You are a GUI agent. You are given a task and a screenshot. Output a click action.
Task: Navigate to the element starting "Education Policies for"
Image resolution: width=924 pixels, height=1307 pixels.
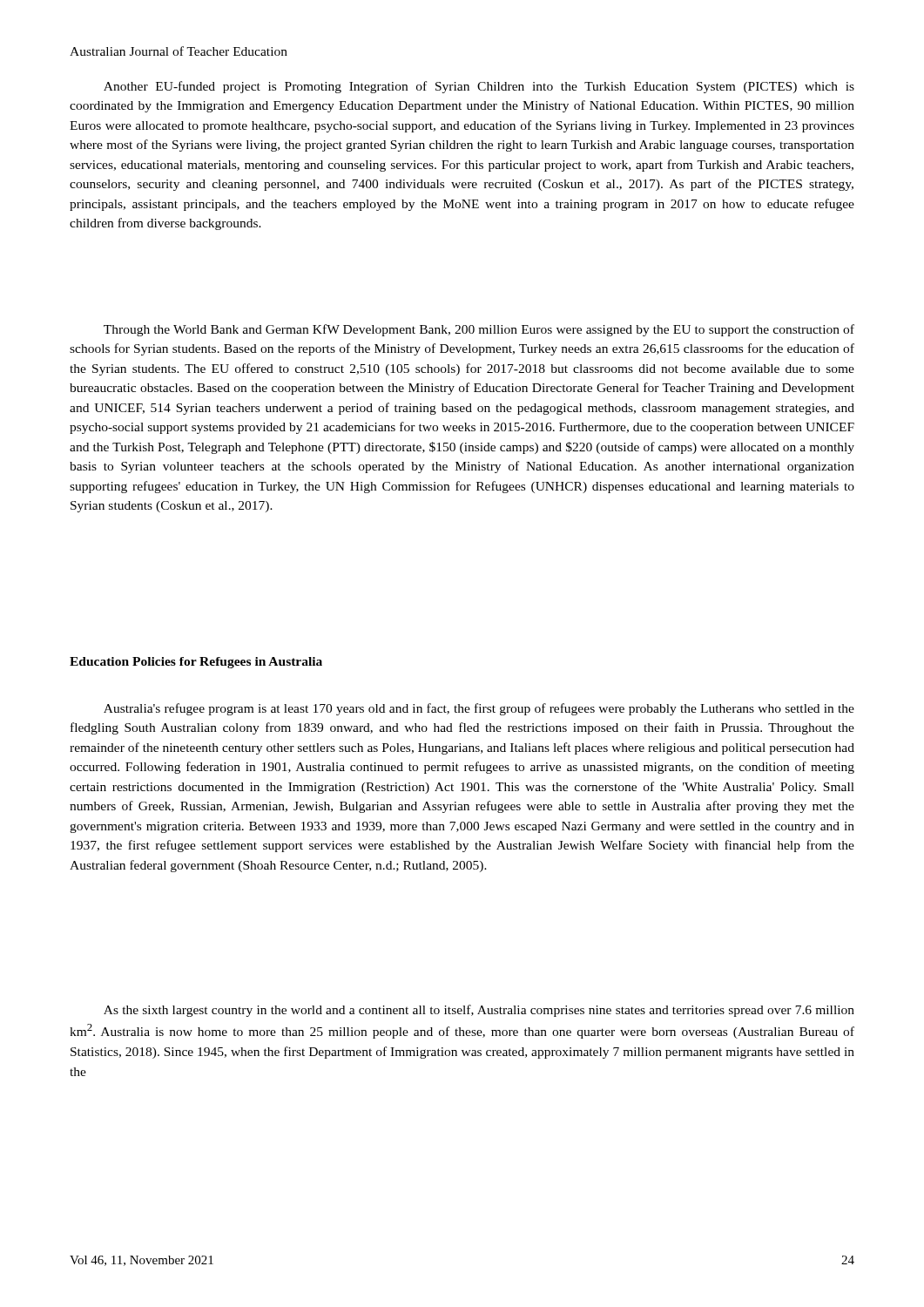click(x=196, y=661)
